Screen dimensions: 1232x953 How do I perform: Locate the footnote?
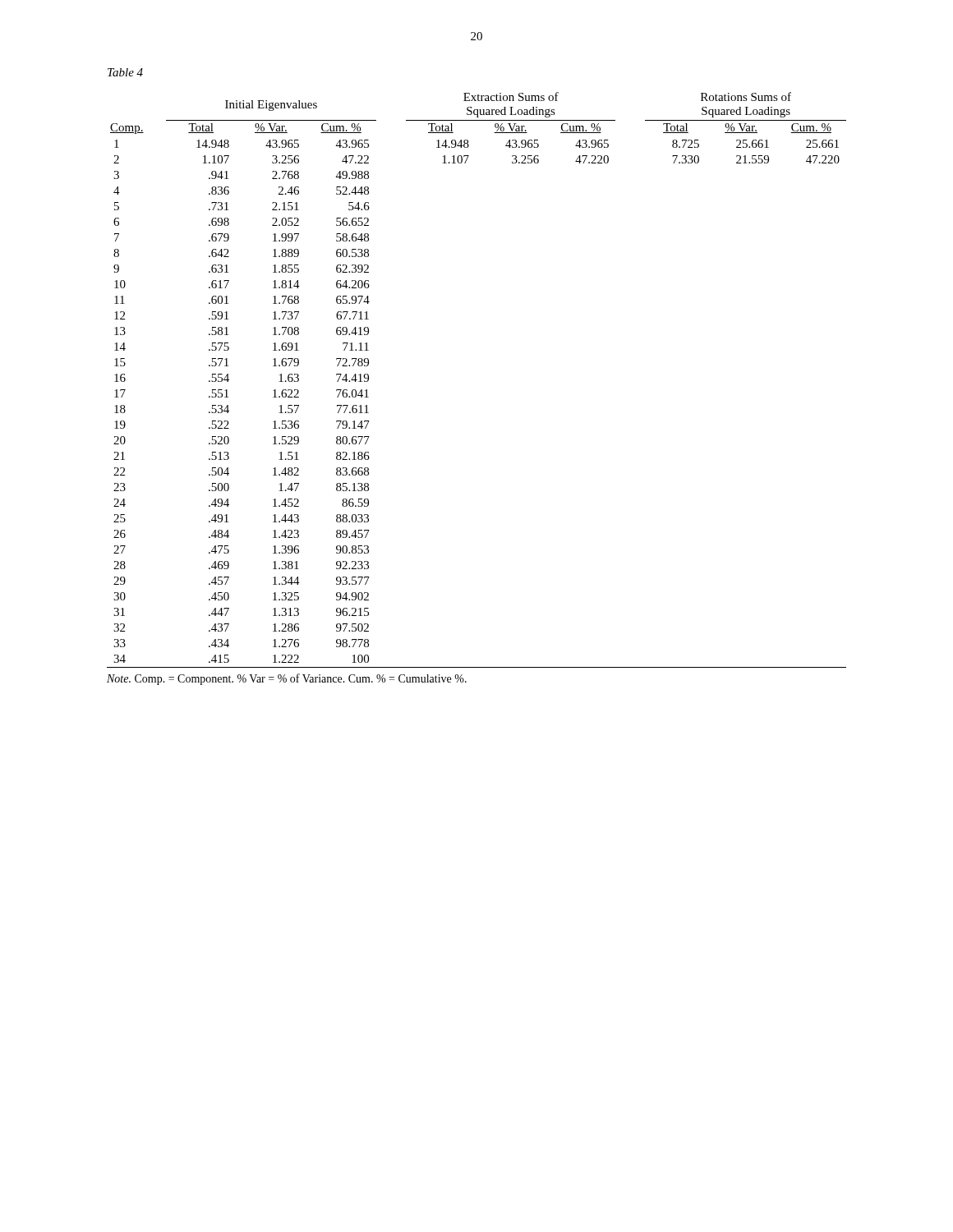tap(287, 679)
